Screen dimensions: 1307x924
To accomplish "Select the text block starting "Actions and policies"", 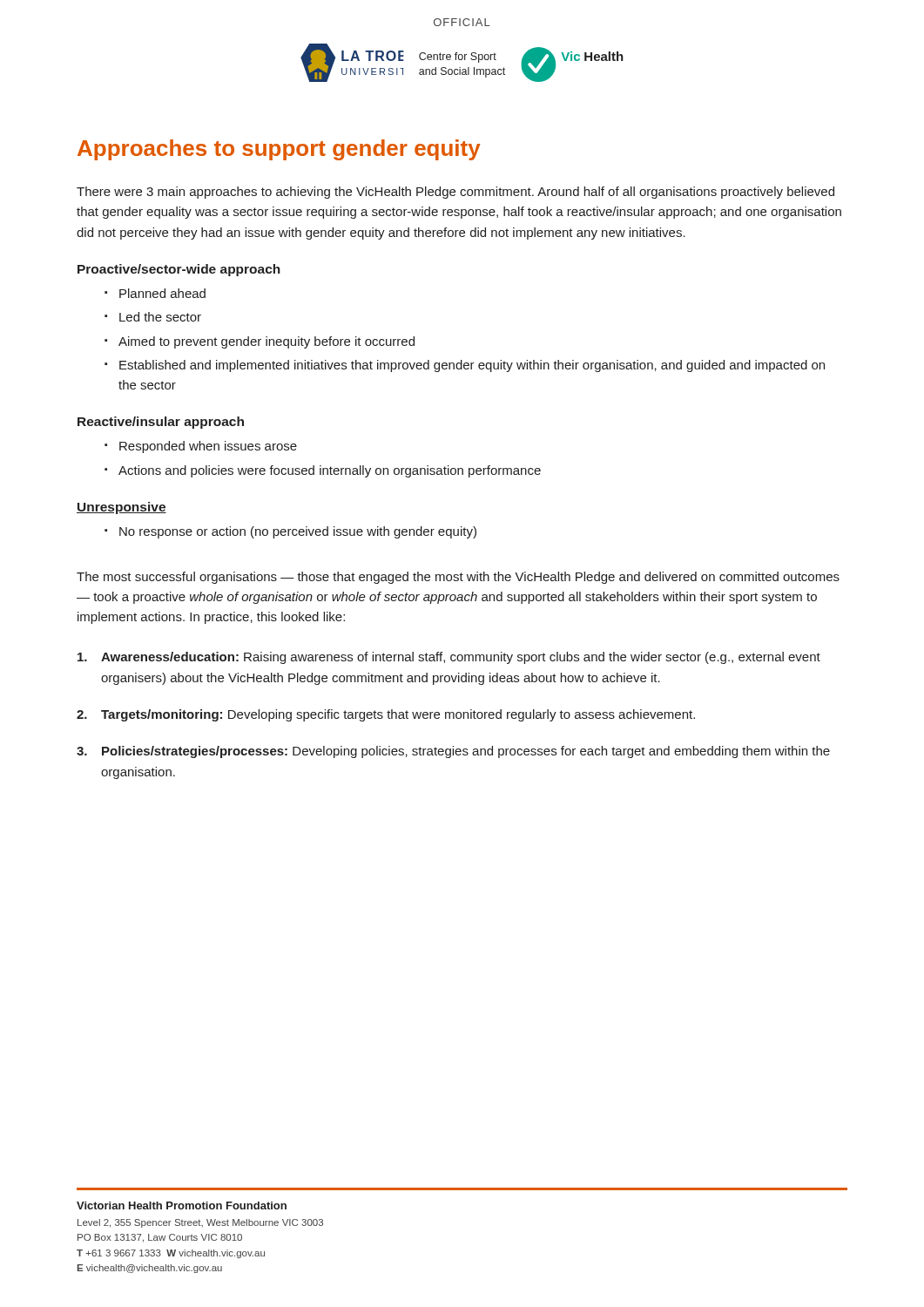I will (x=330, y=470).
